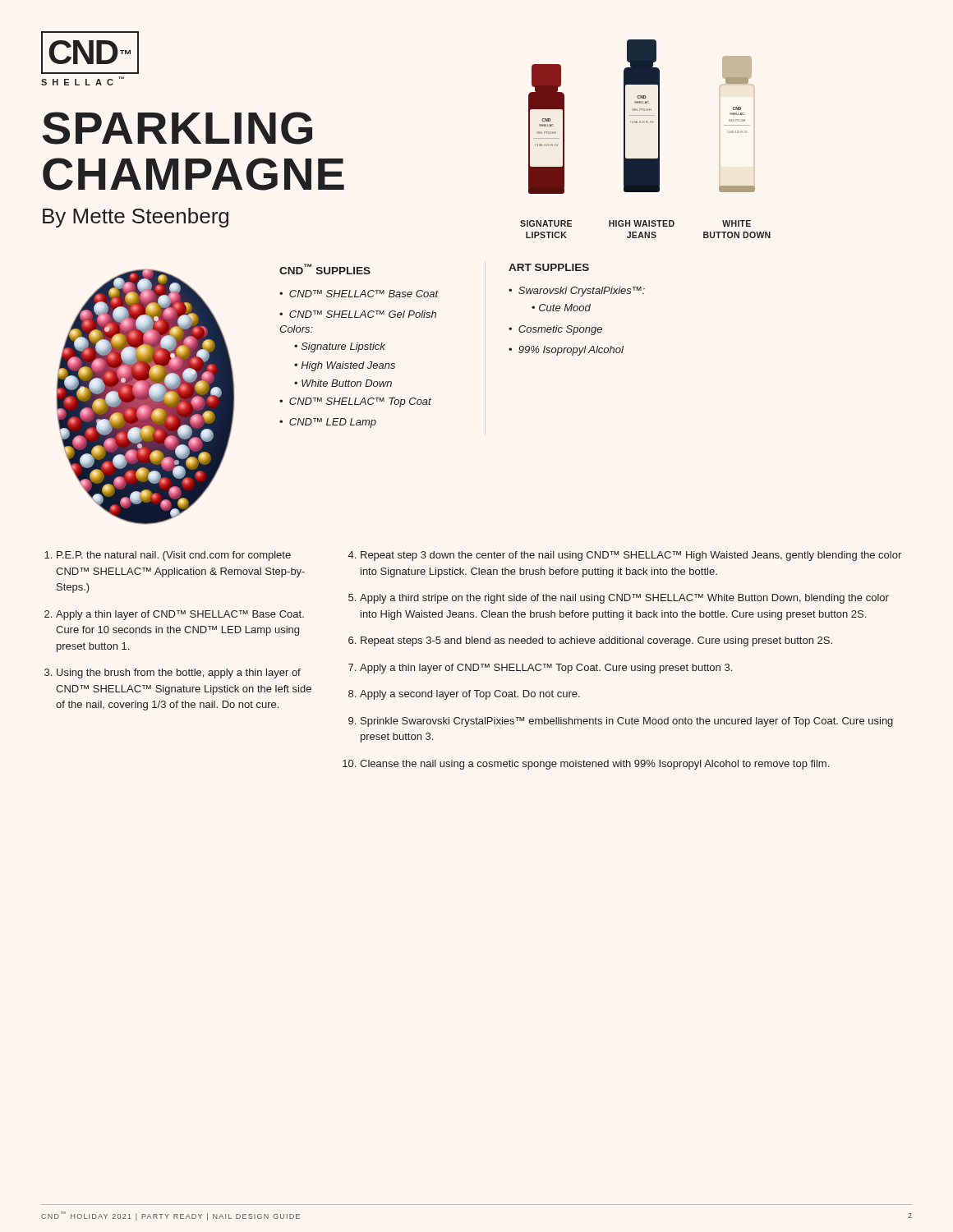Find "• High Waisted Jeans" on this page
This screenshot has height=1232, width=953.
pos(345,365)
